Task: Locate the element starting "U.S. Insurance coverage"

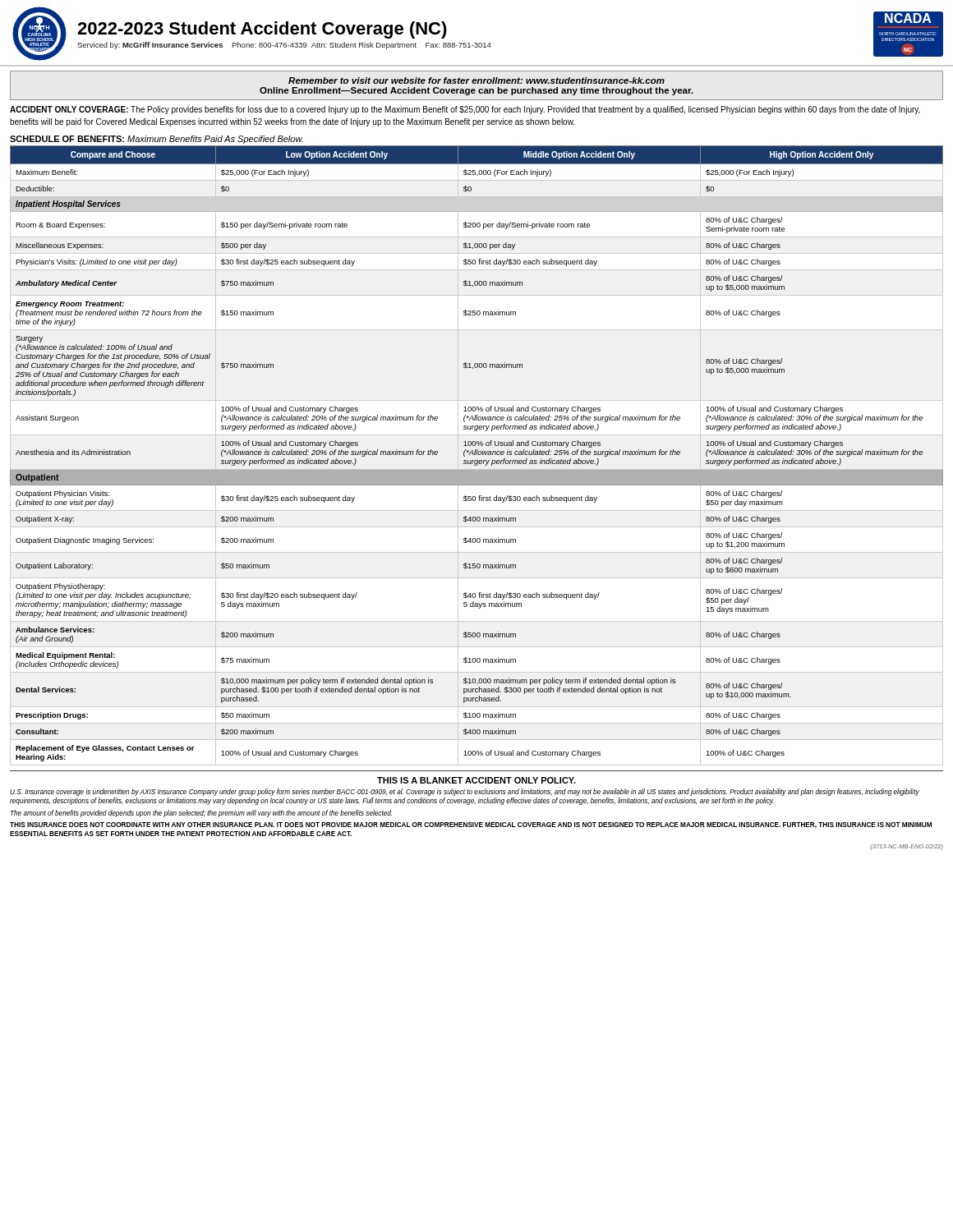Action: coord(464,797)
